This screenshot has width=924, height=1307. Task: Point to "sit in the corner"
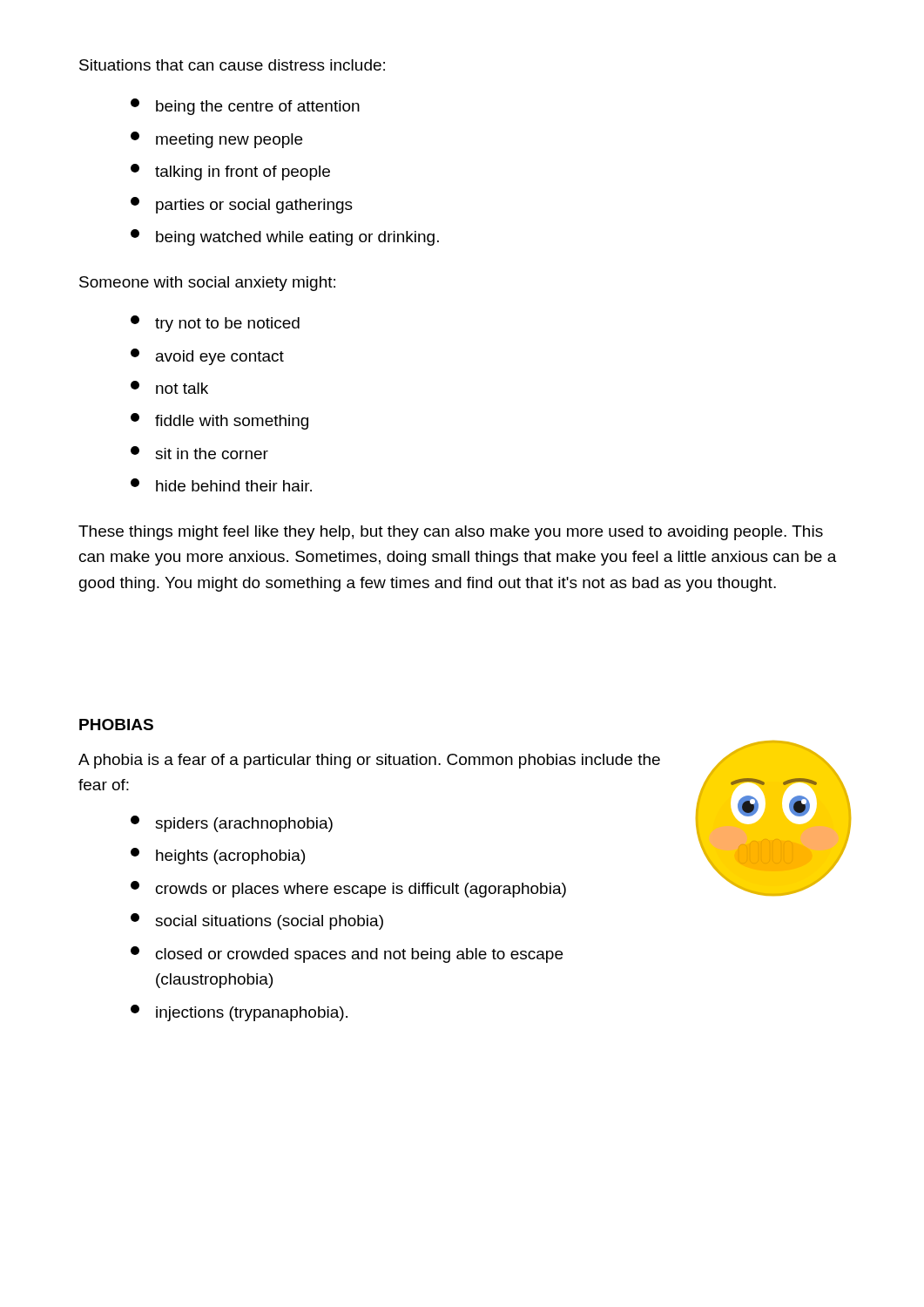199,454
